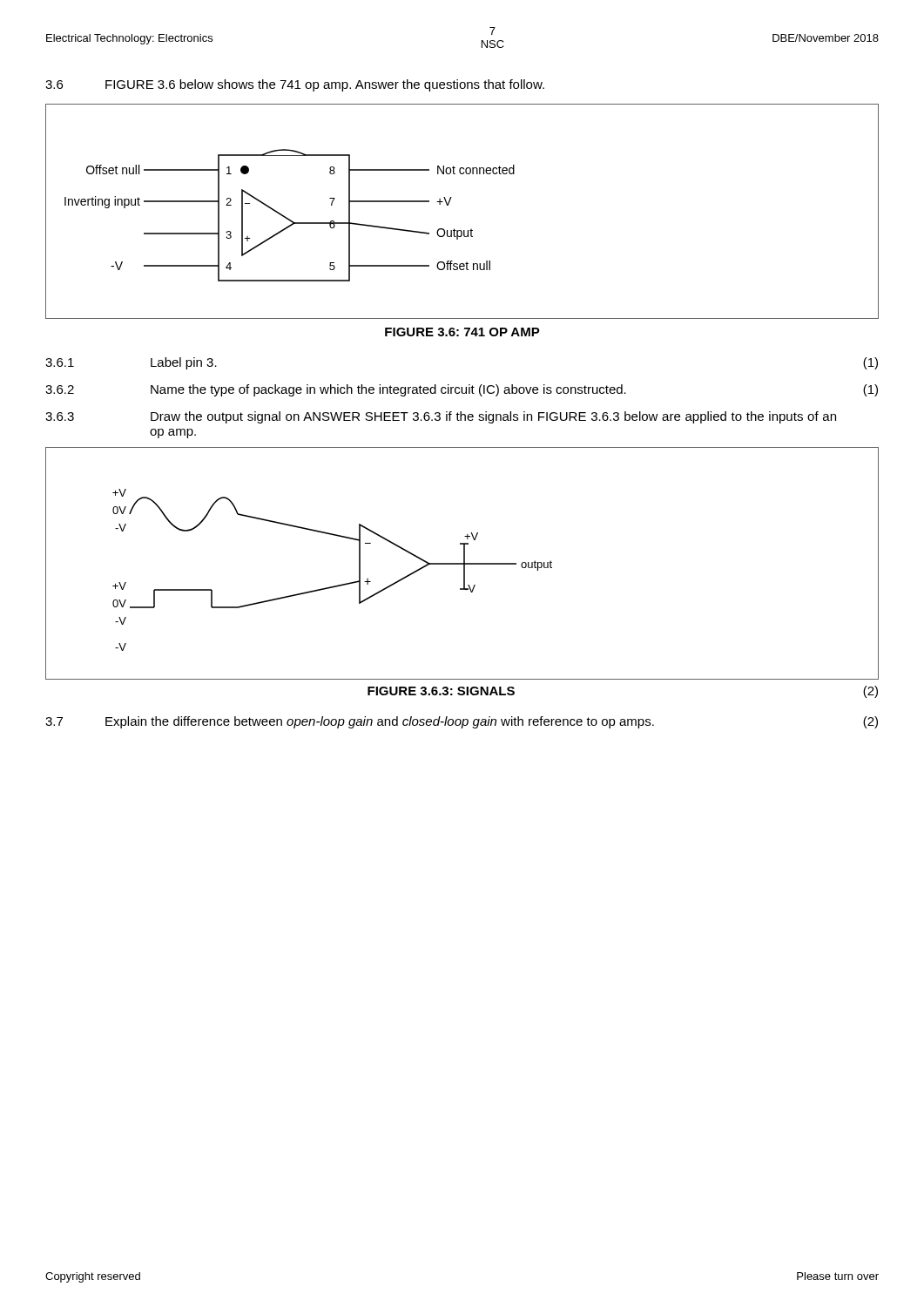Point to the block beginning "3.6 FIGURE 3.6"
Viewport: 924px width, 1307px height.
[x=462, y=84]
